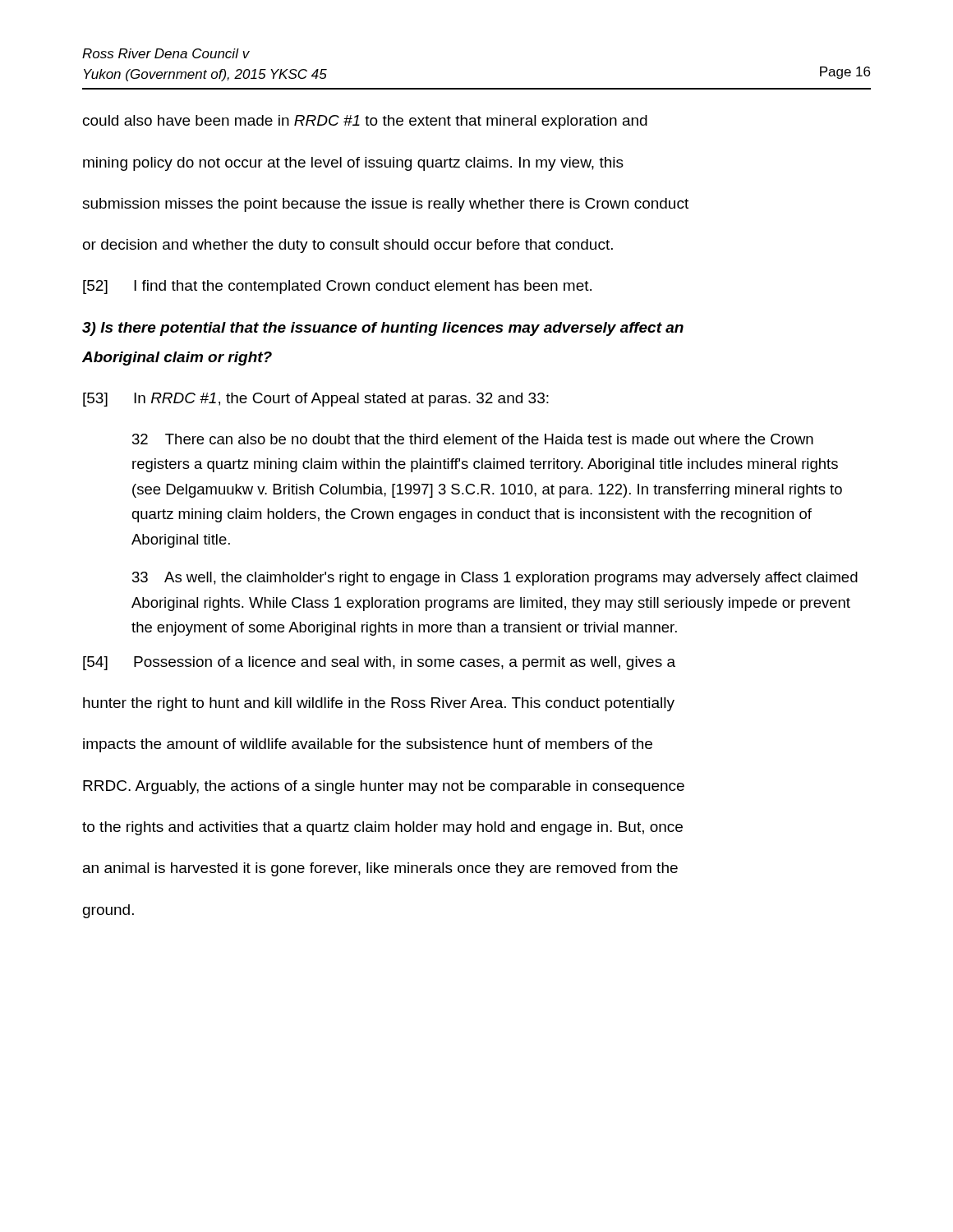Locate the section header that opens with "3) Is there potential that the issuance"
Screen dimensions: 1232x953
(383, 327)
